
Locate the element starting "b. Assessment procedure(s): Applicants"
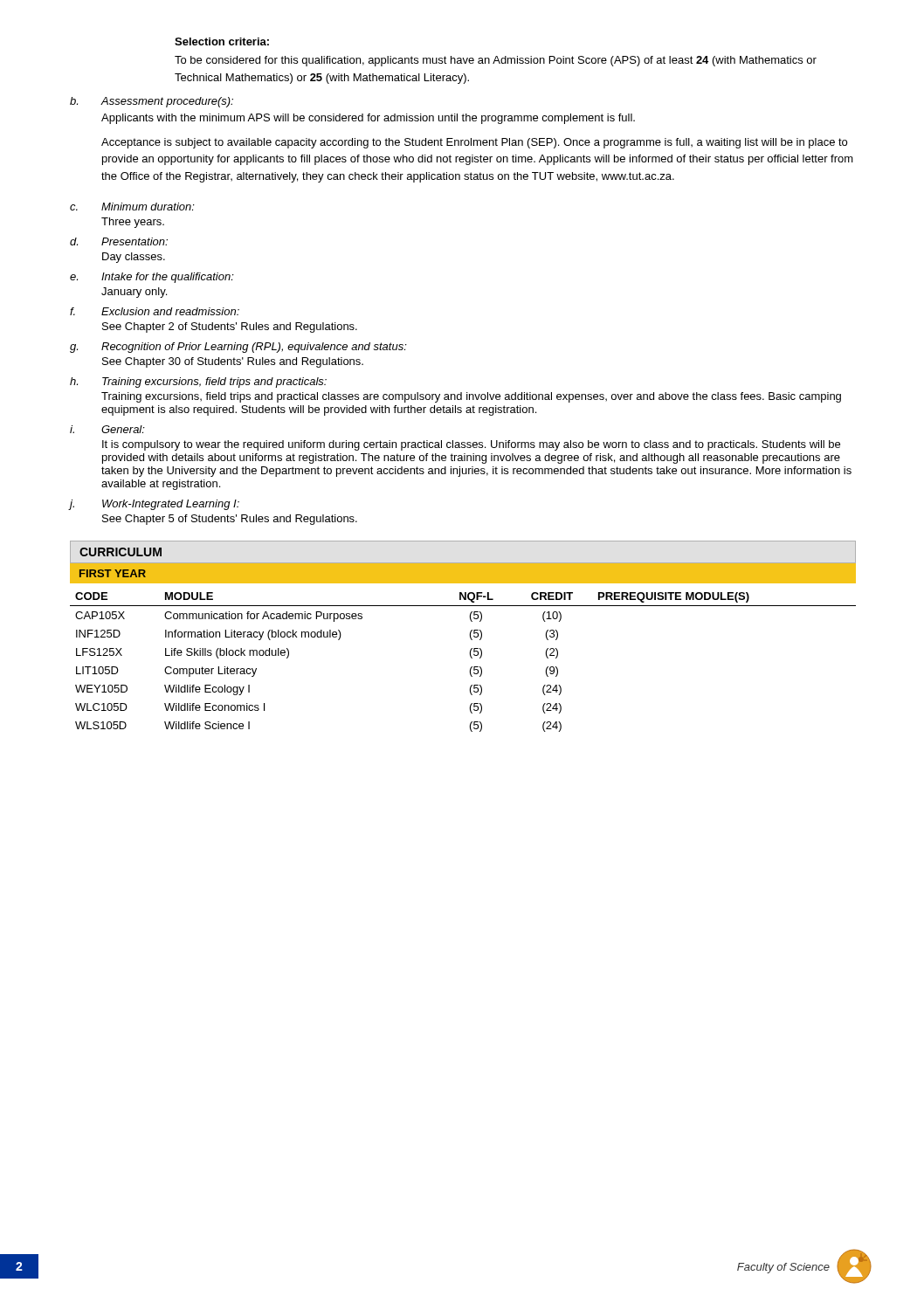point(463,143)
